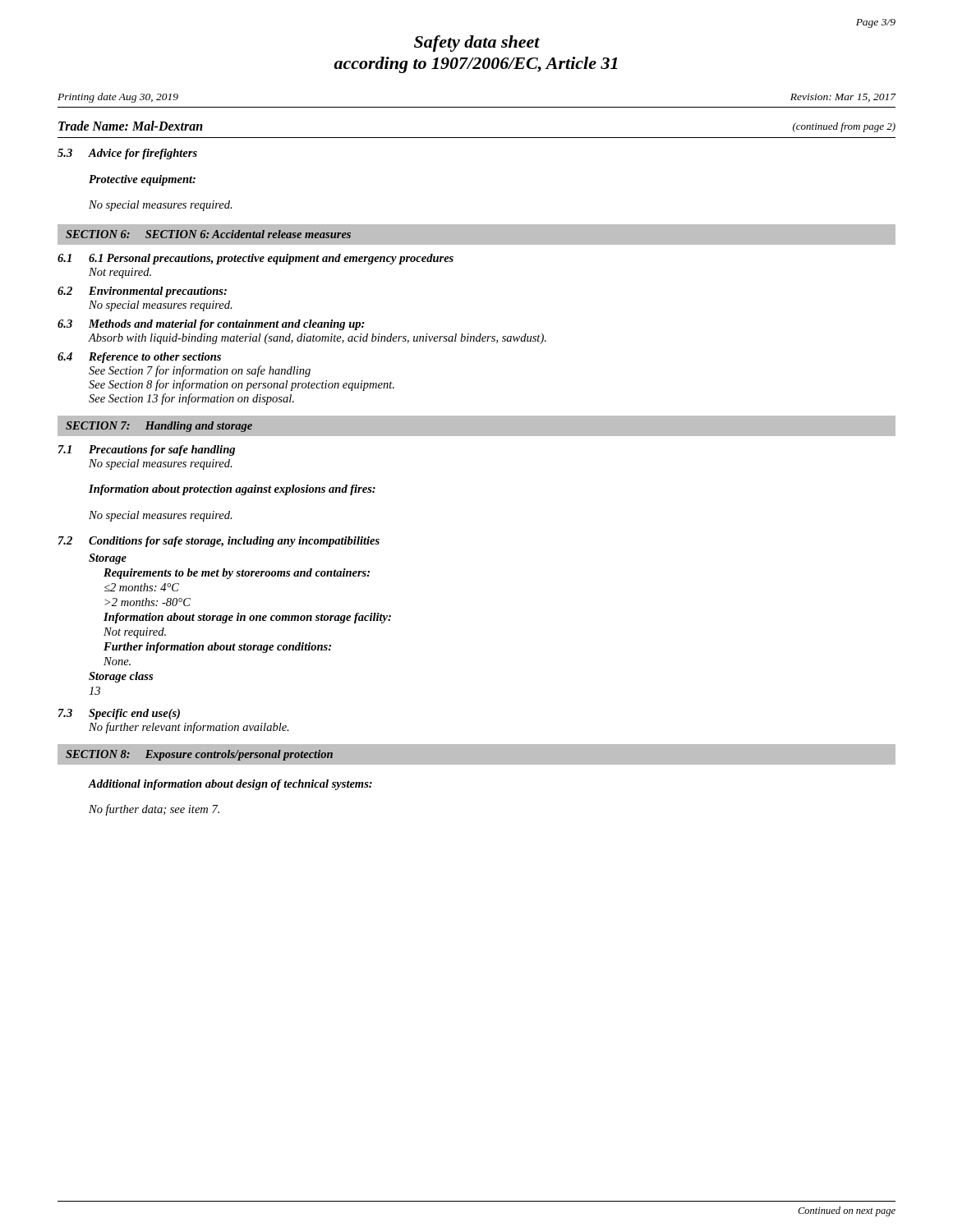Click the section header that begins "SECTION 6: SECTION 6: Accidental release"

(208, 234)
